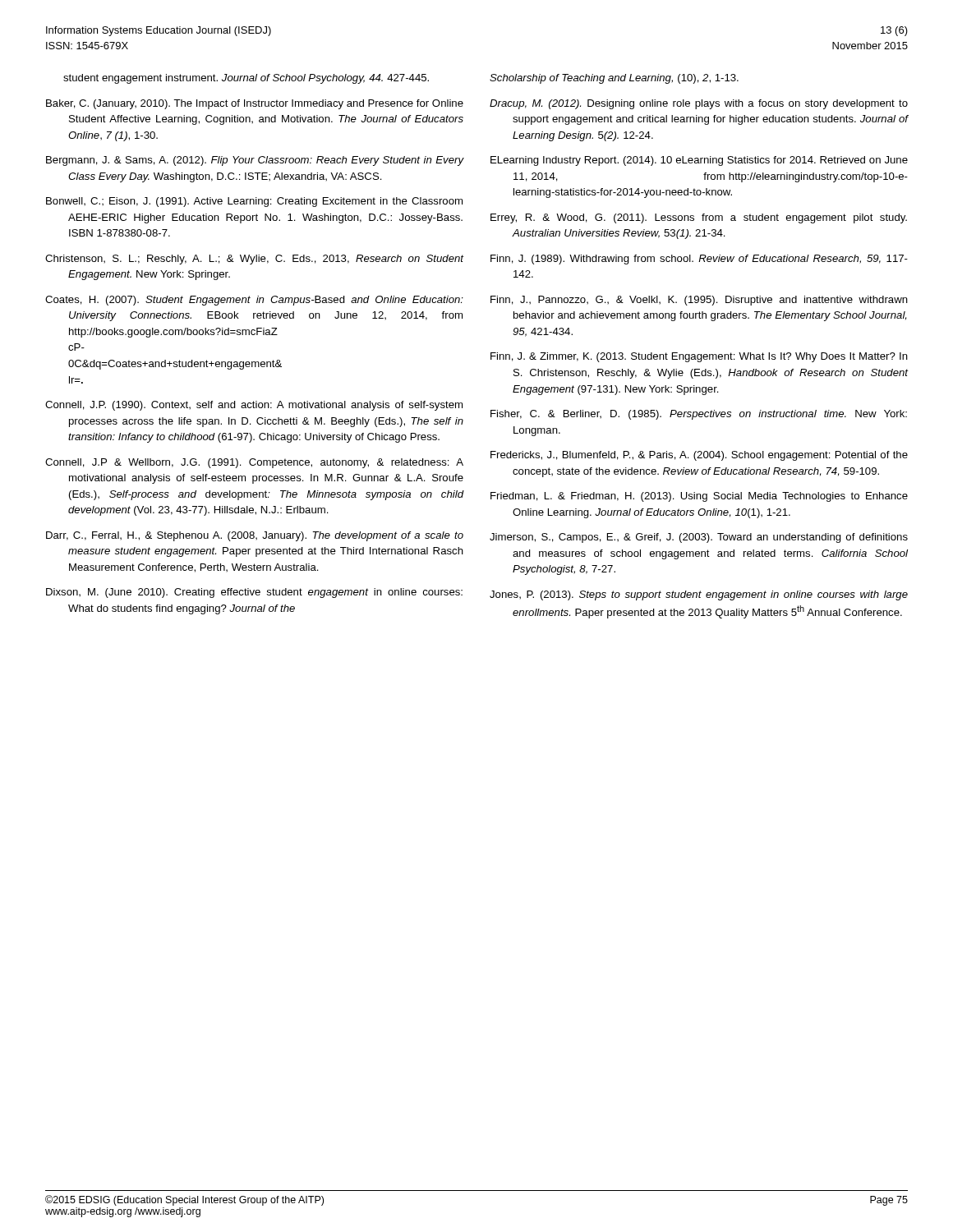This screenshot has width=953, height=1232.
Task: Point to the block beginning "Connell, J.P. (1990). Context,"
Action: click(x=254, y=421)
